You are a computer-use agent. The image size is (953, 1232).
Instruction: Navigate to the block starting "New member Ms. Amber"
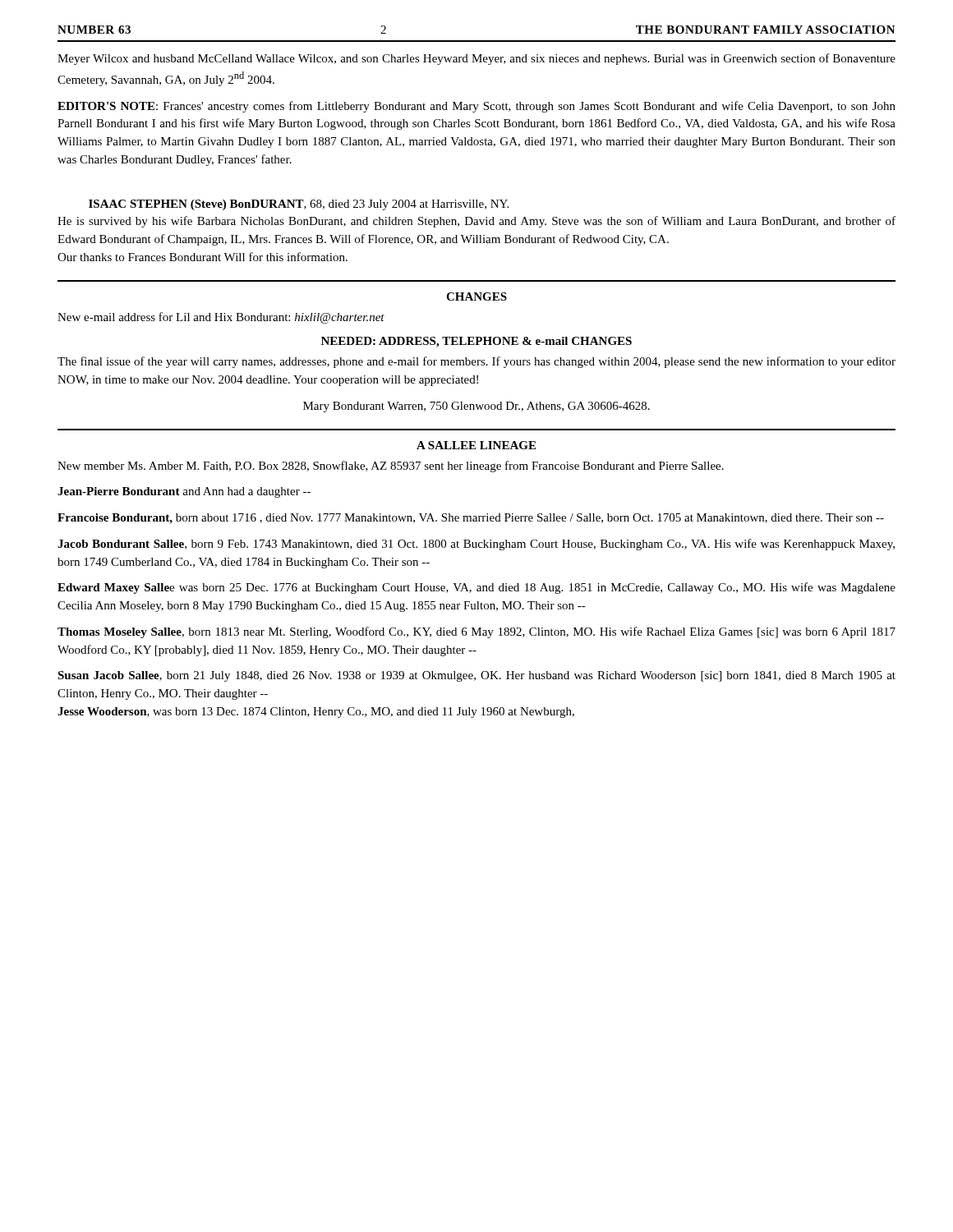tap(391, 465)
